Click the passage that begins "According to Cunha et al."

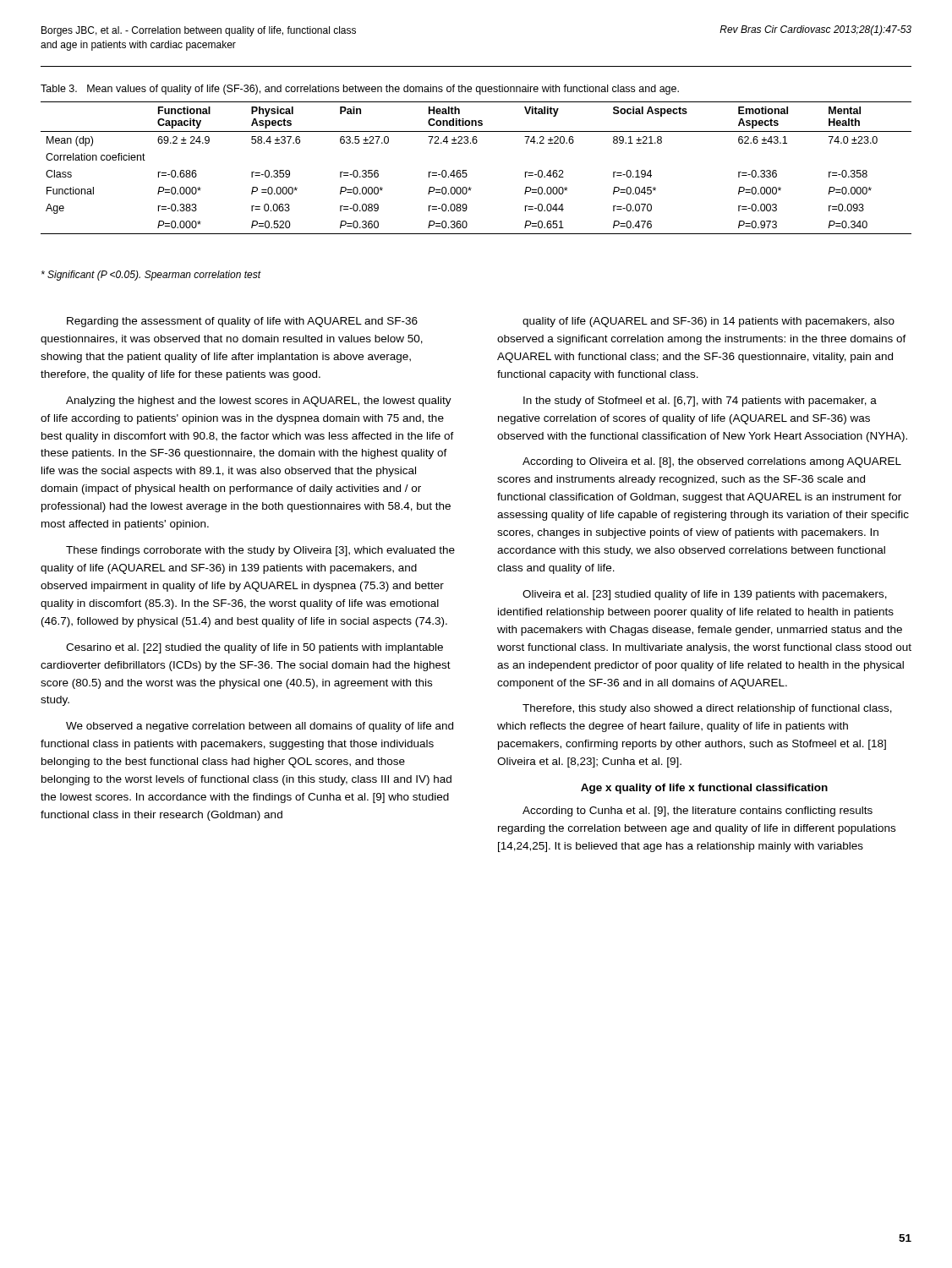point(697,828)
